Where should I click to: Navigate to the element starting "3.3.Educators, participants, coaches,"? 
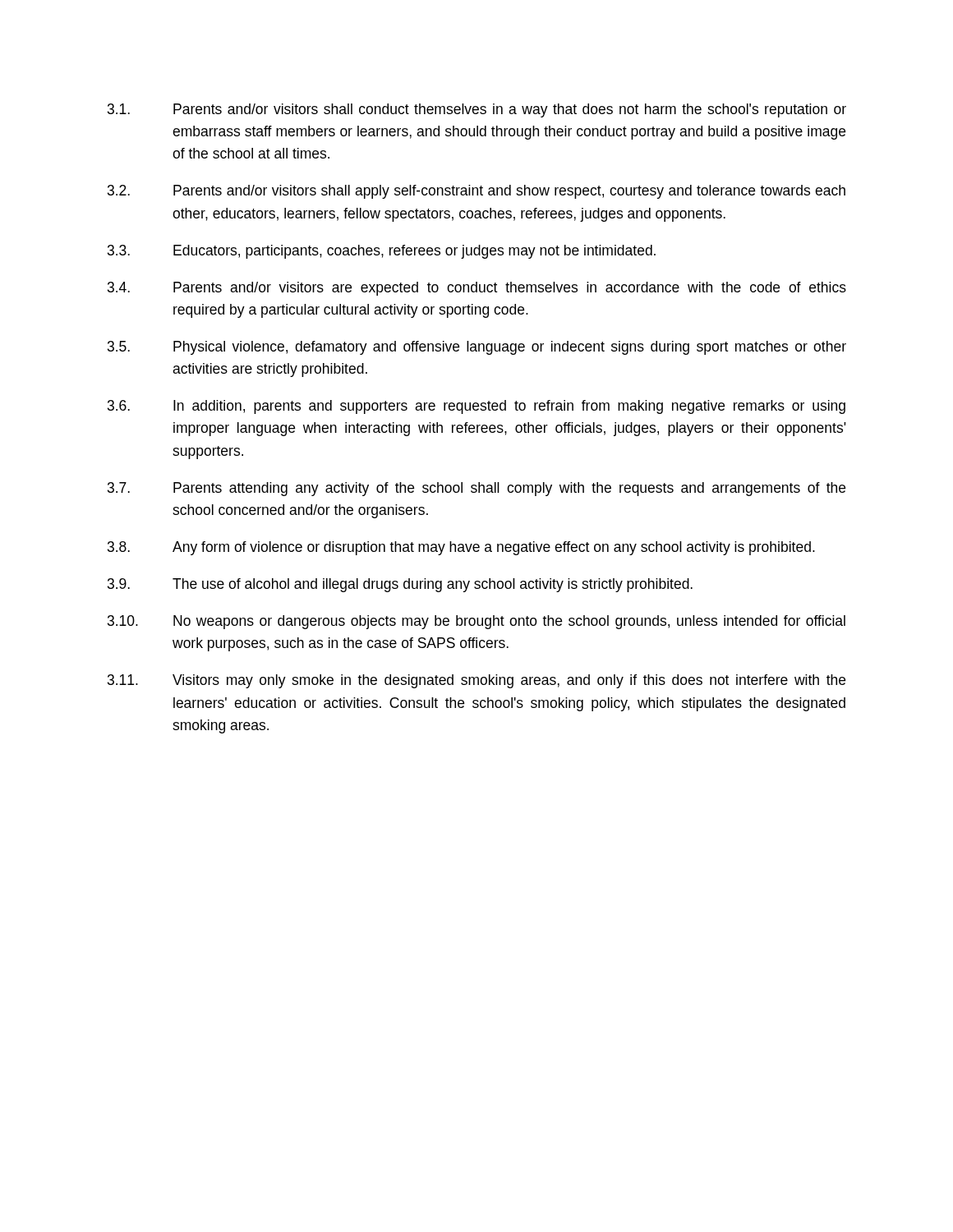[x=476, y=251]
